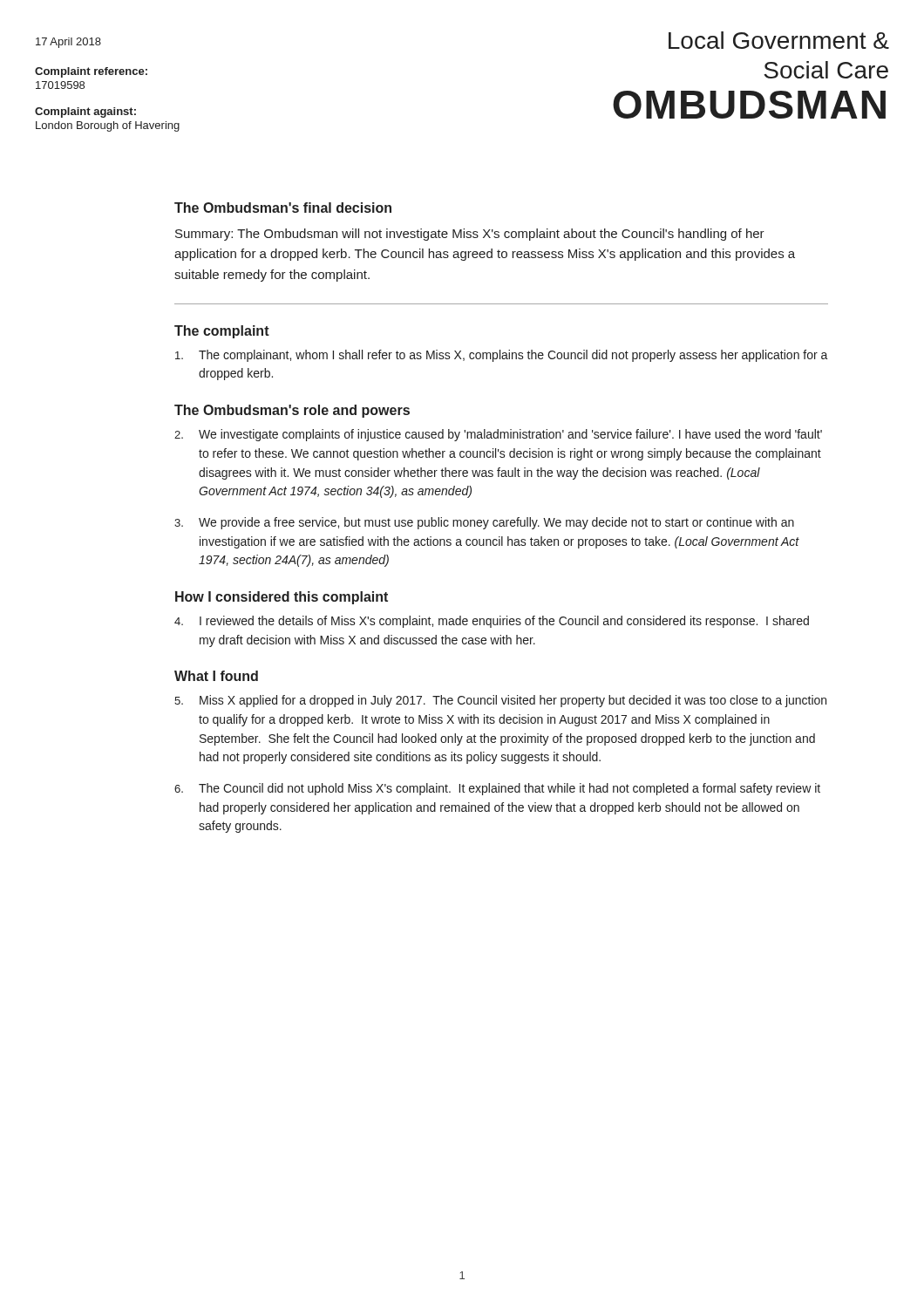Locate the block of text that opens with "3. We provide a free service, but must"
The height and width of the screenshot is (1308, 924).
coord(501,542)
